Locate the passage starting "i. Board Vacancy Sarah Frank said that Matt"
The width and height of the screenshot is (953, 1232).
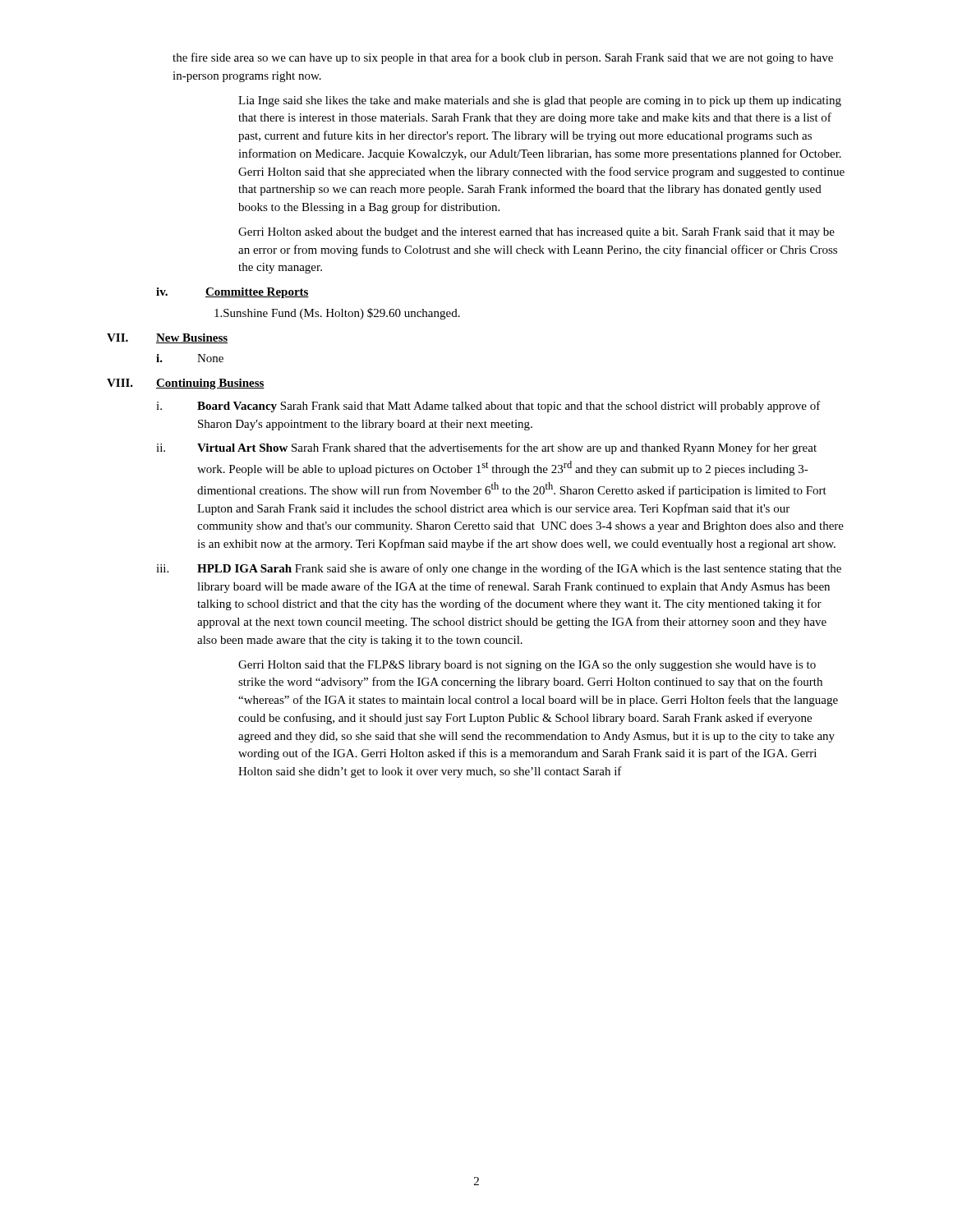pos(501,415)
